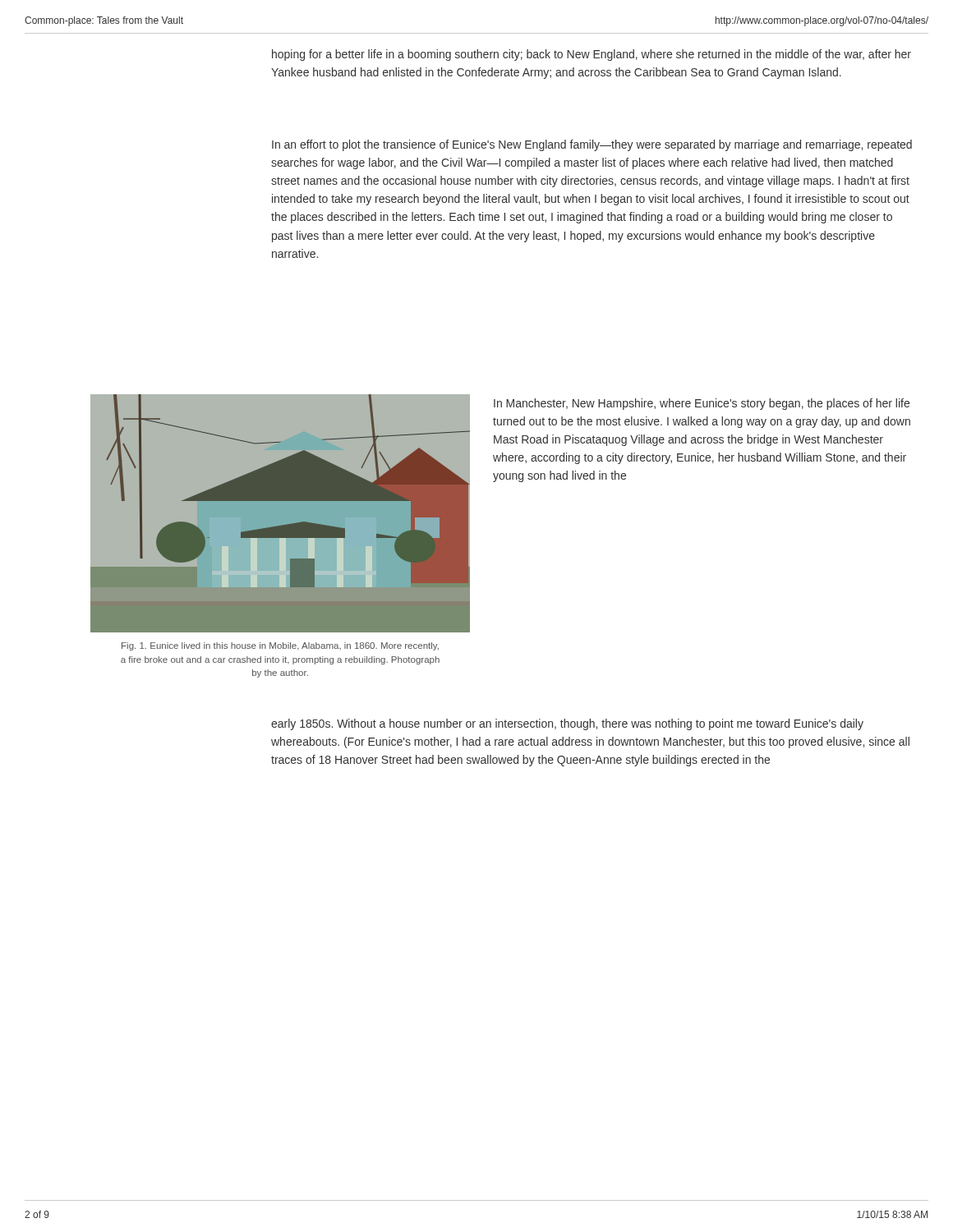Point to the text block starting "Fig. 1. Eunice lived in"
The image size is (953, 1232).
coord(280,659)
